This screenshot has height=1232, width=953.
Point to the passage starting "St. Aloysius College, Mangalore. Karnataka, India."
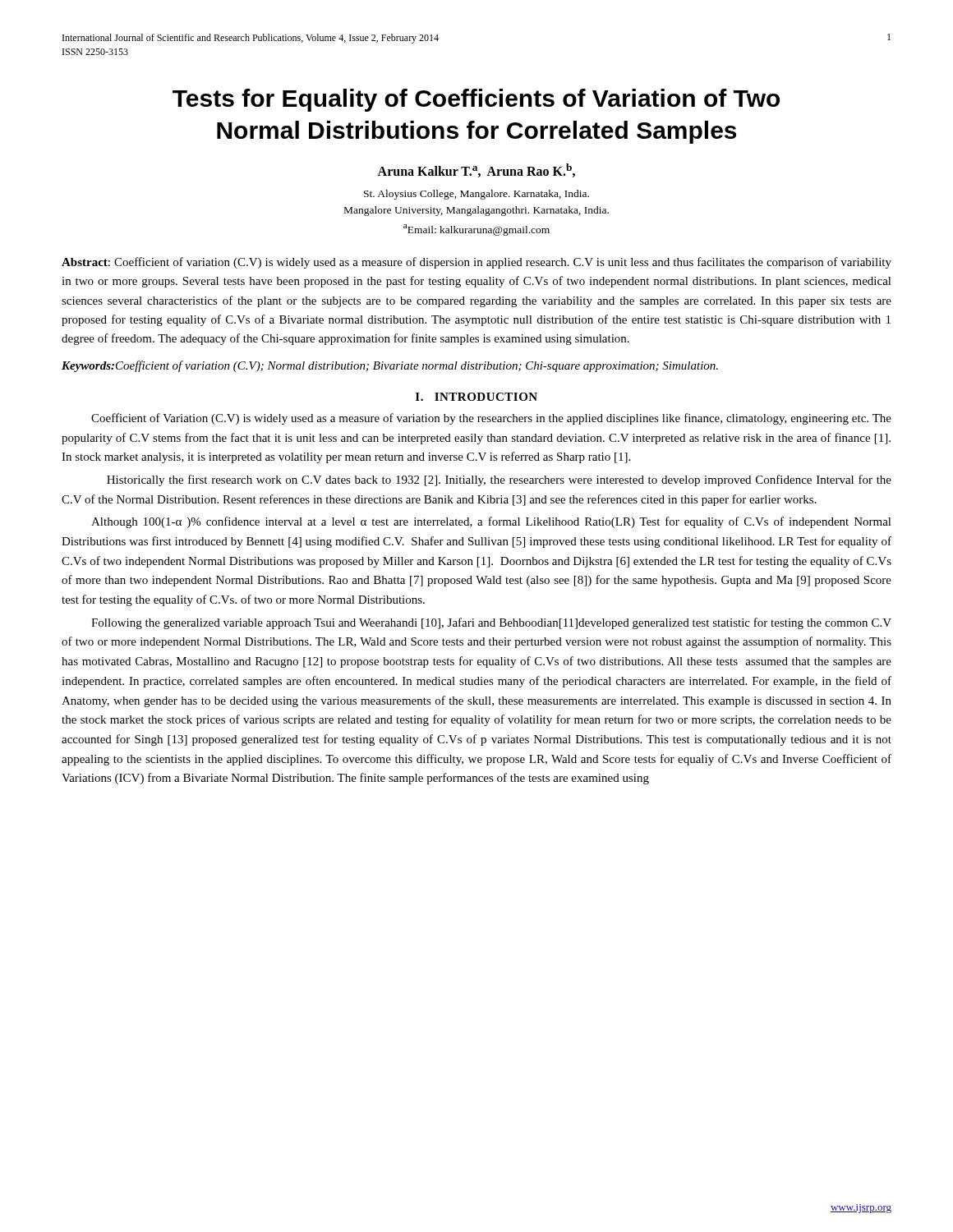point(476,211)
